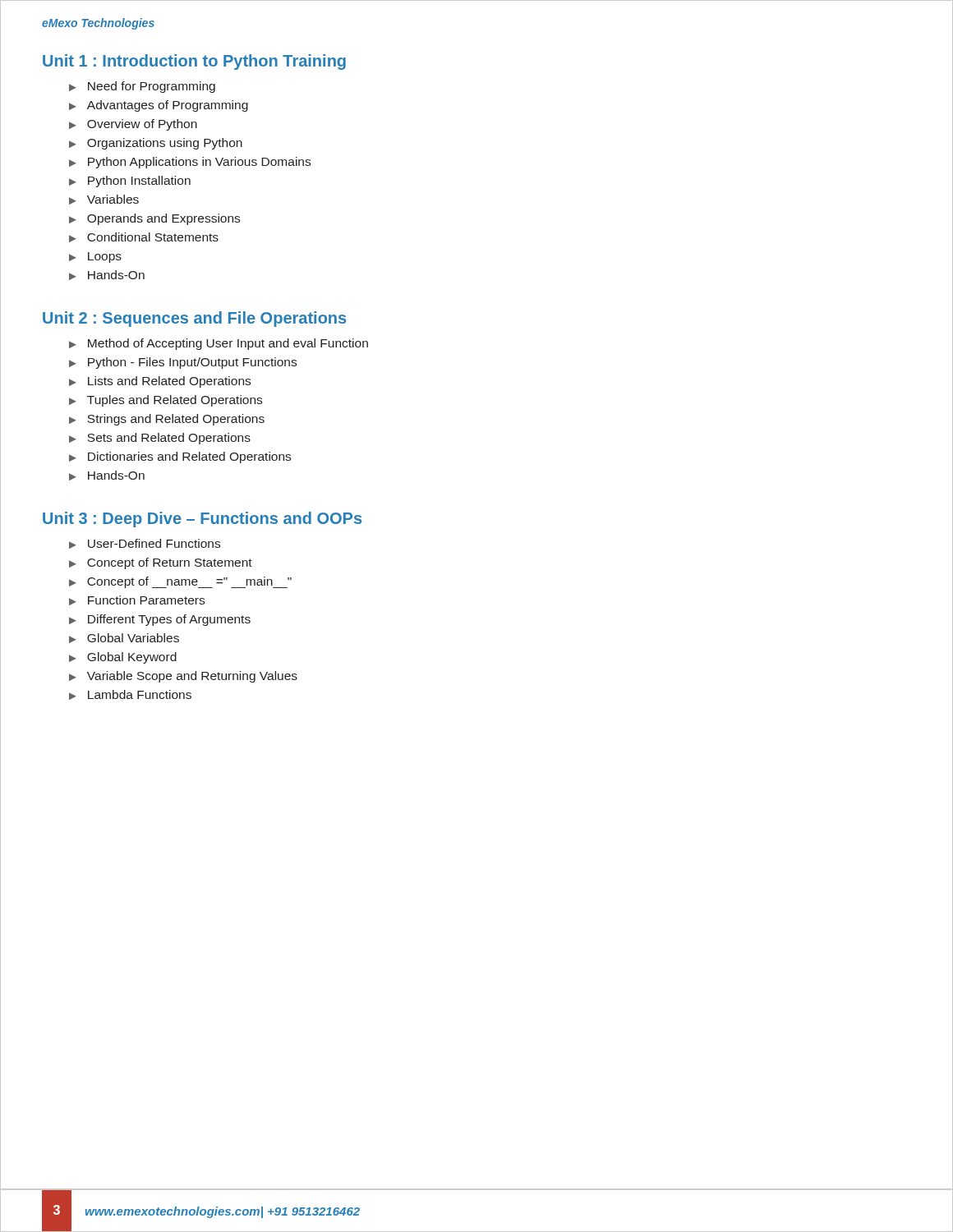Locate the list item with the text "►Function Parameters"
953x1232 pixels.
[136, 600]
